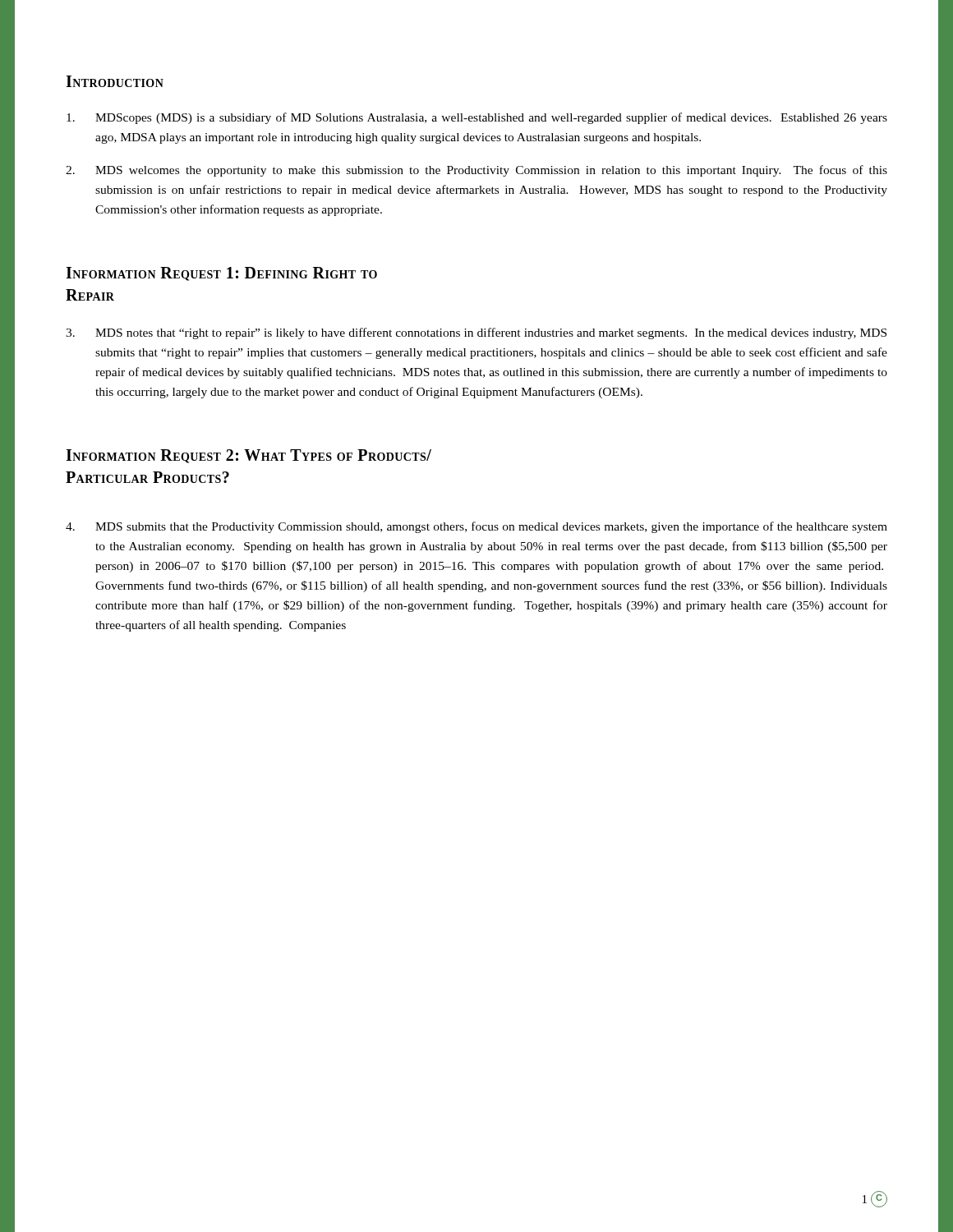The image size is (953, 1232).
Task: Locate the element starting "4. MDS submits that"
Action: coord(476,576)
